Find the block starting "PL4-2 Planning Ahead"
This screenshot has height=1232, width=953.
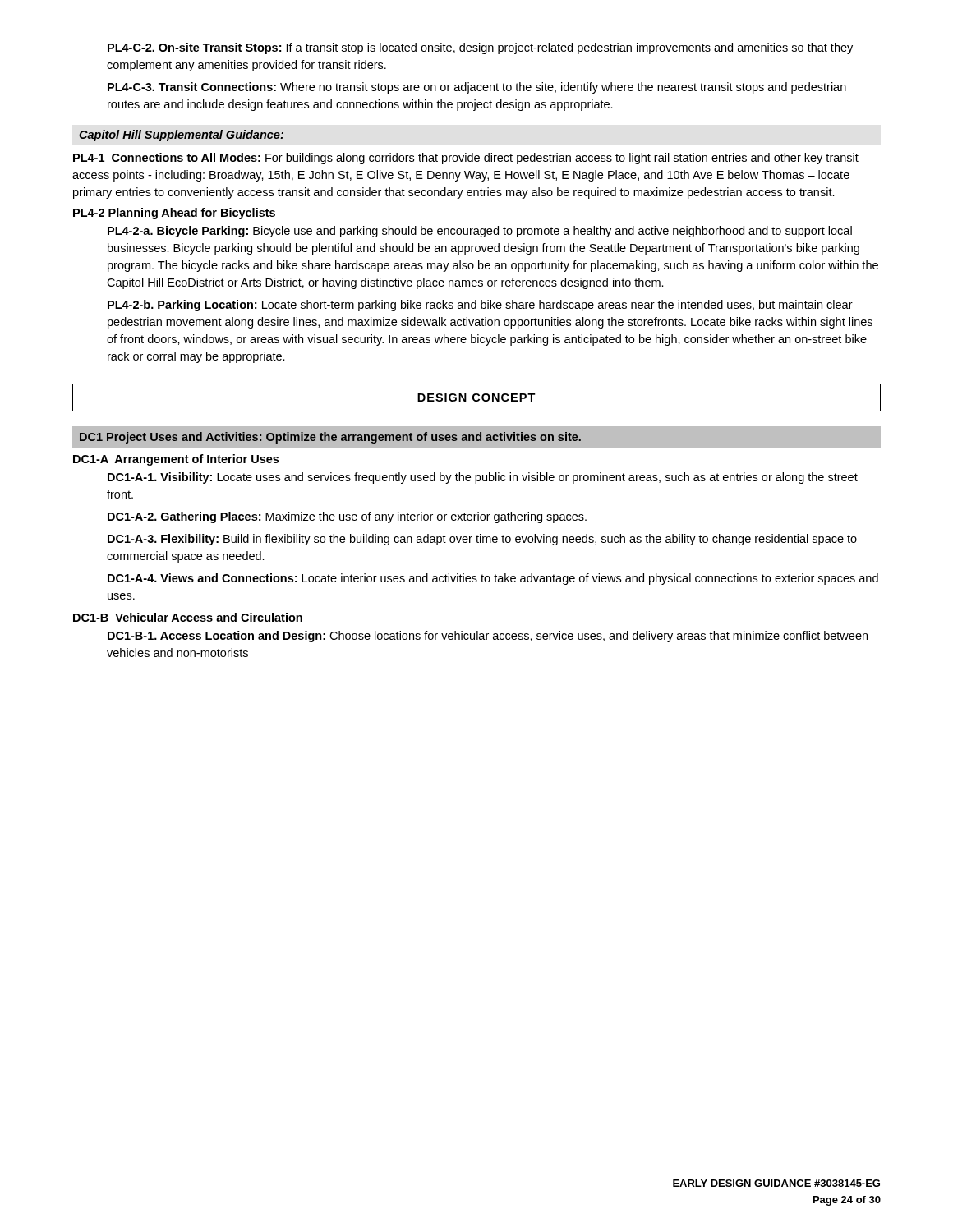point(174,213)
